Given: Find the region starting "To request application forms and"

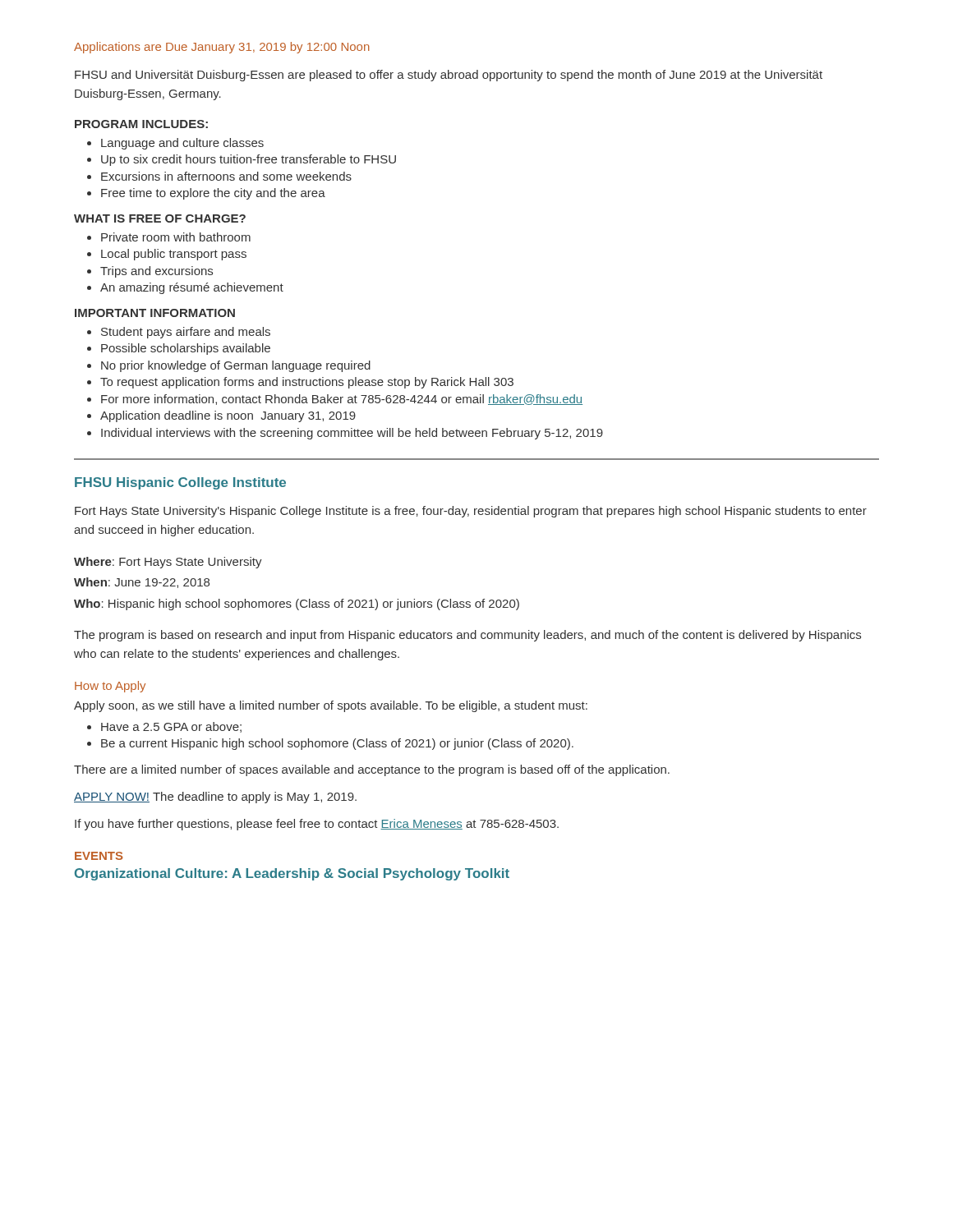Looking at the screenshot, I should [476, 382].
